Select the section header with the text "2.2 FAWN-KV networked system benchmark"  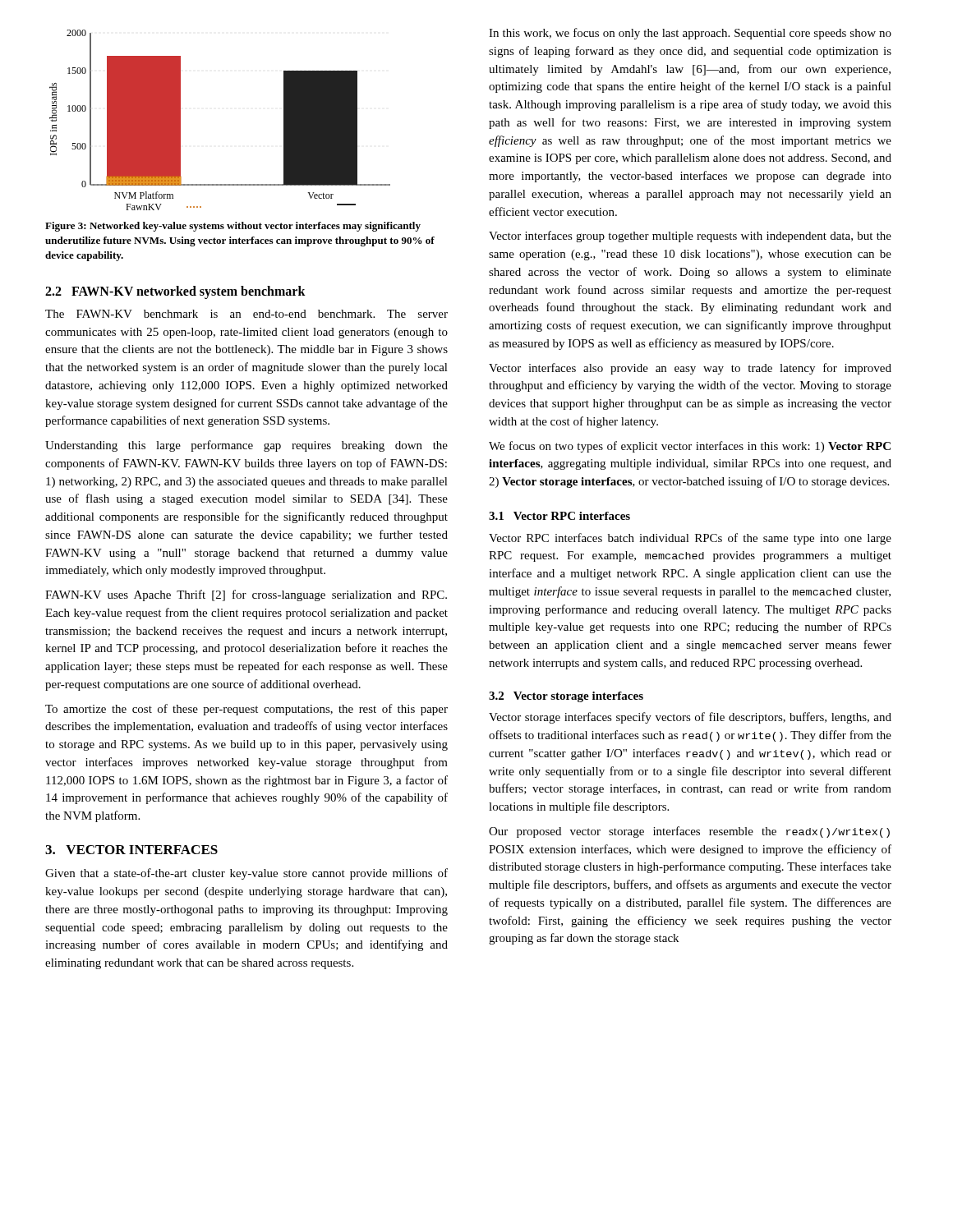(x=175, y=291)
